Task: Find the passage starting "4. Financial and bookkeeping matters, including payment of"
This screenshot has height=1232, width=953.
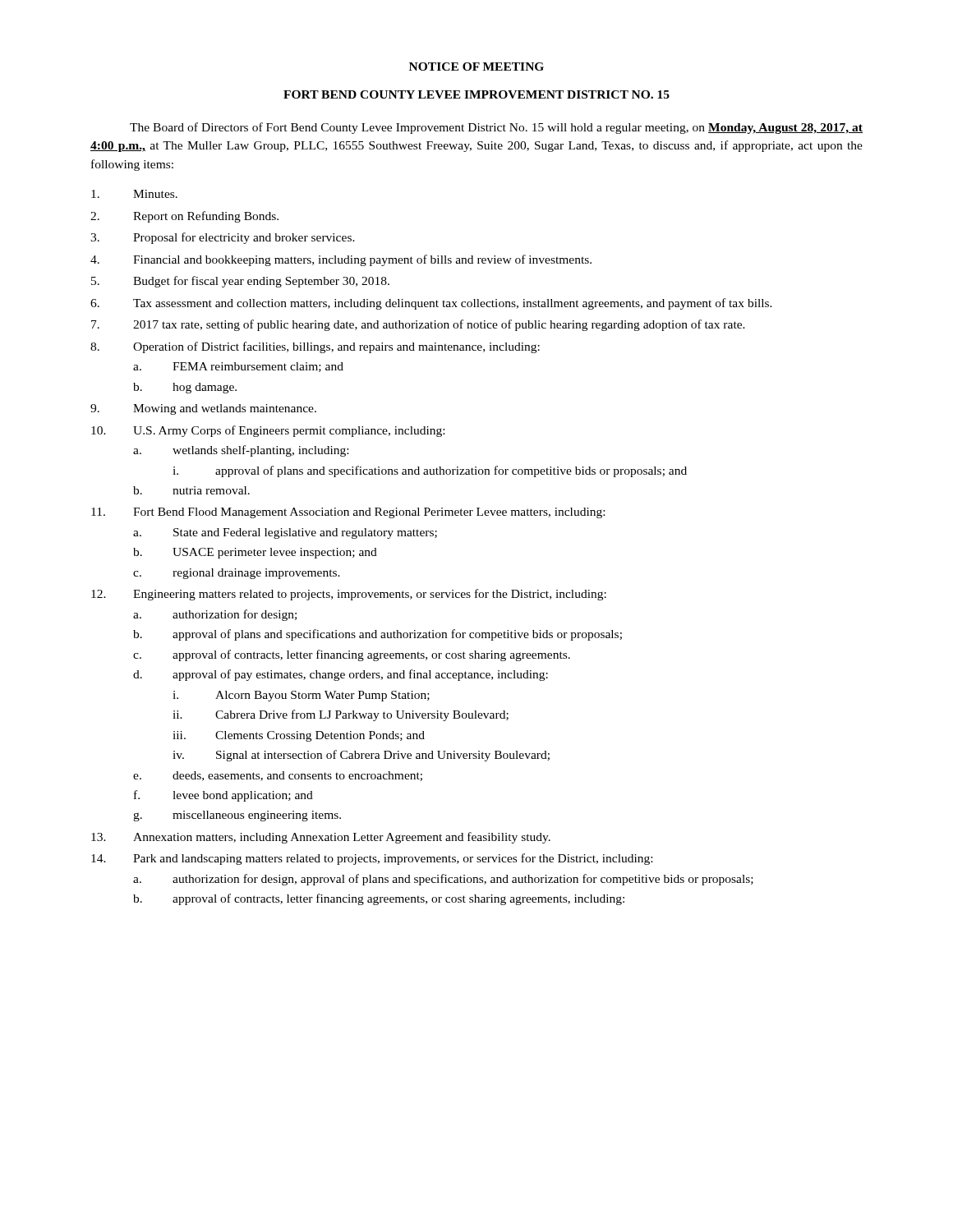Action: coord(476,260)
